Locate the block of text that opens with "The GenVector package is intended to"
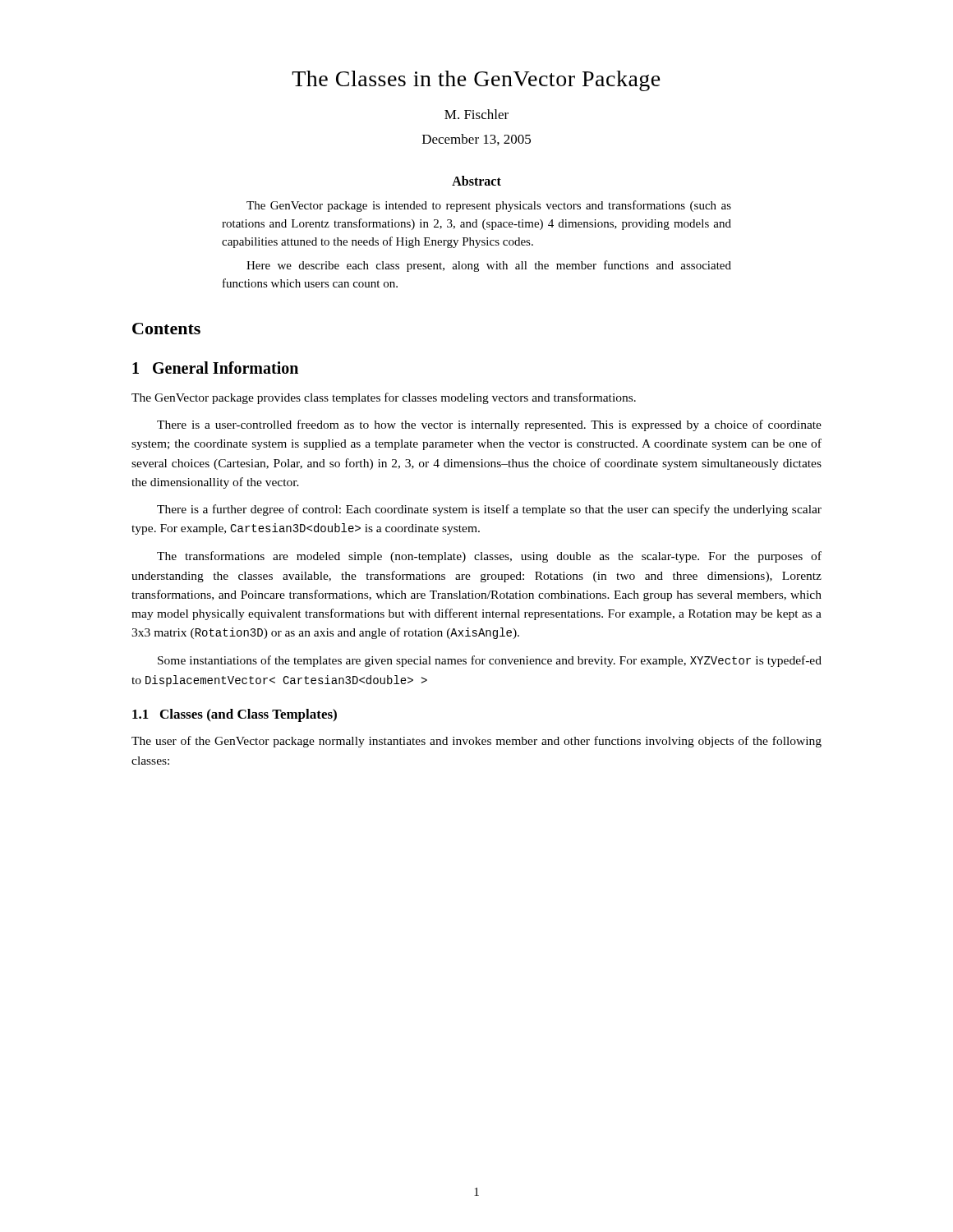 coord(476,223)
